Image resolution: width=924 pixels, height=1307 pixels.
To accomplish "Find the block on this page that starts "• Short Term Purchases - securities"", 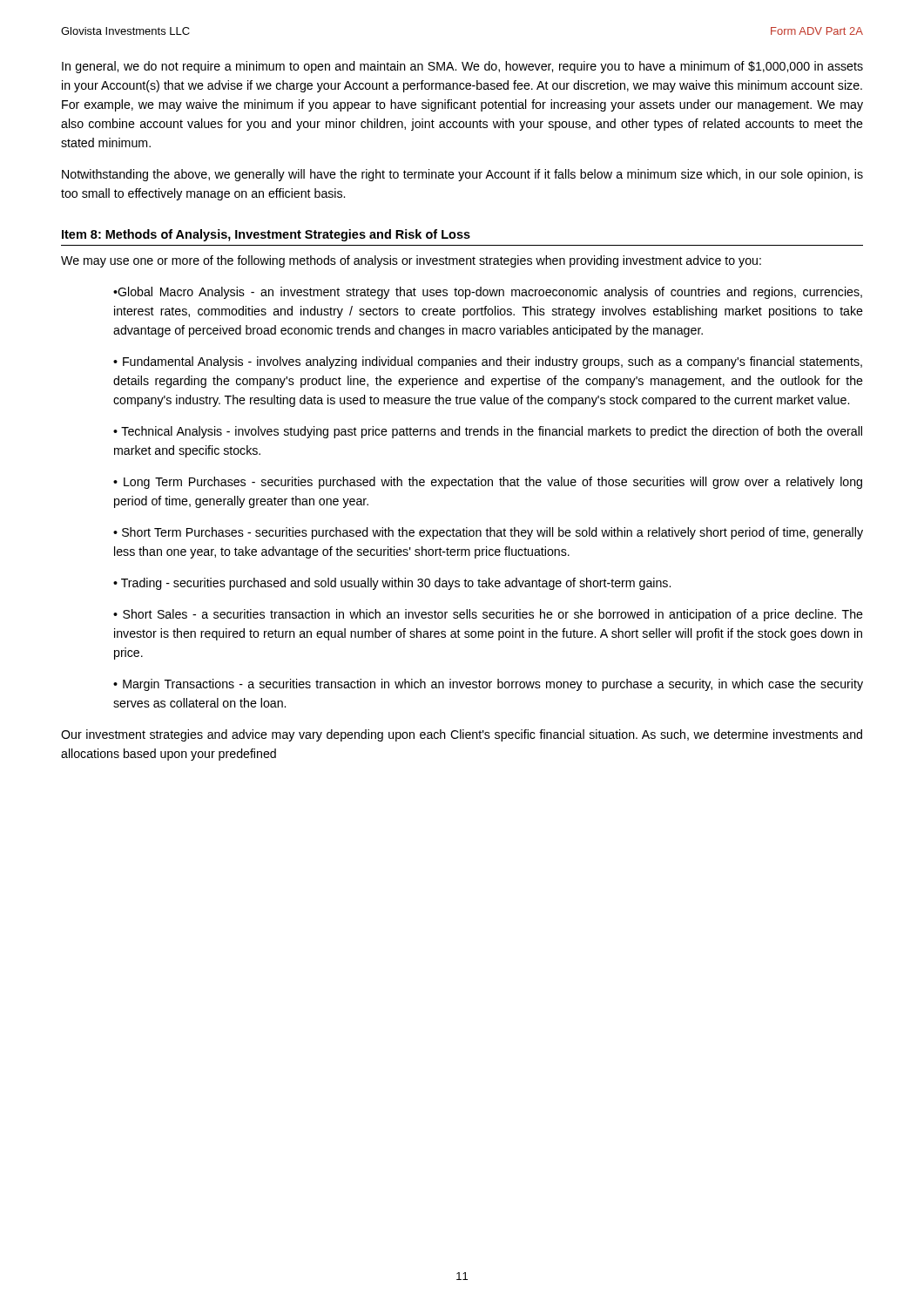I will [488, 542].
